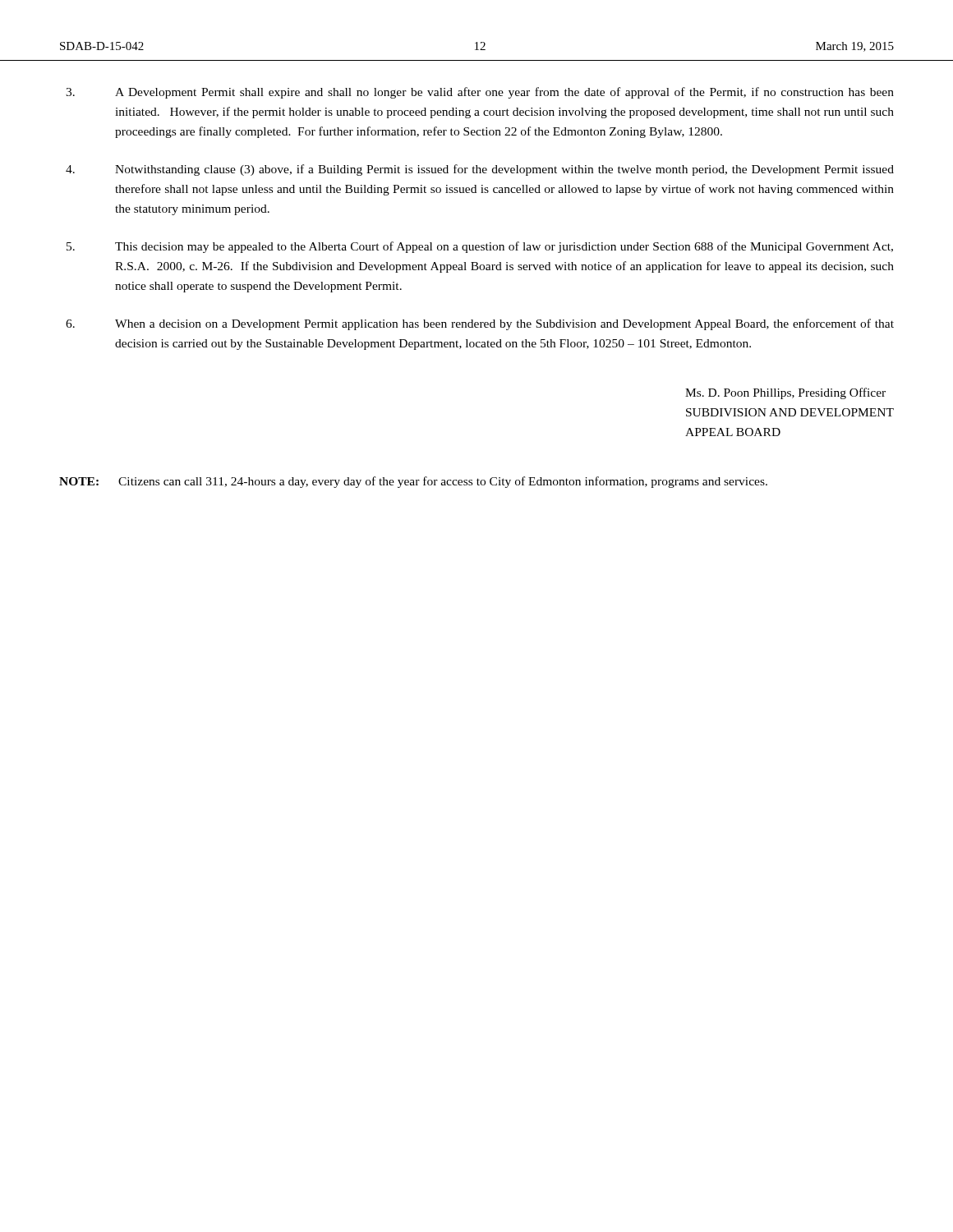The width and height of the screenshot is (953, 1232).
Task: Point to the passage starting "6. When a decision"
Action: [x=476, y=334]
